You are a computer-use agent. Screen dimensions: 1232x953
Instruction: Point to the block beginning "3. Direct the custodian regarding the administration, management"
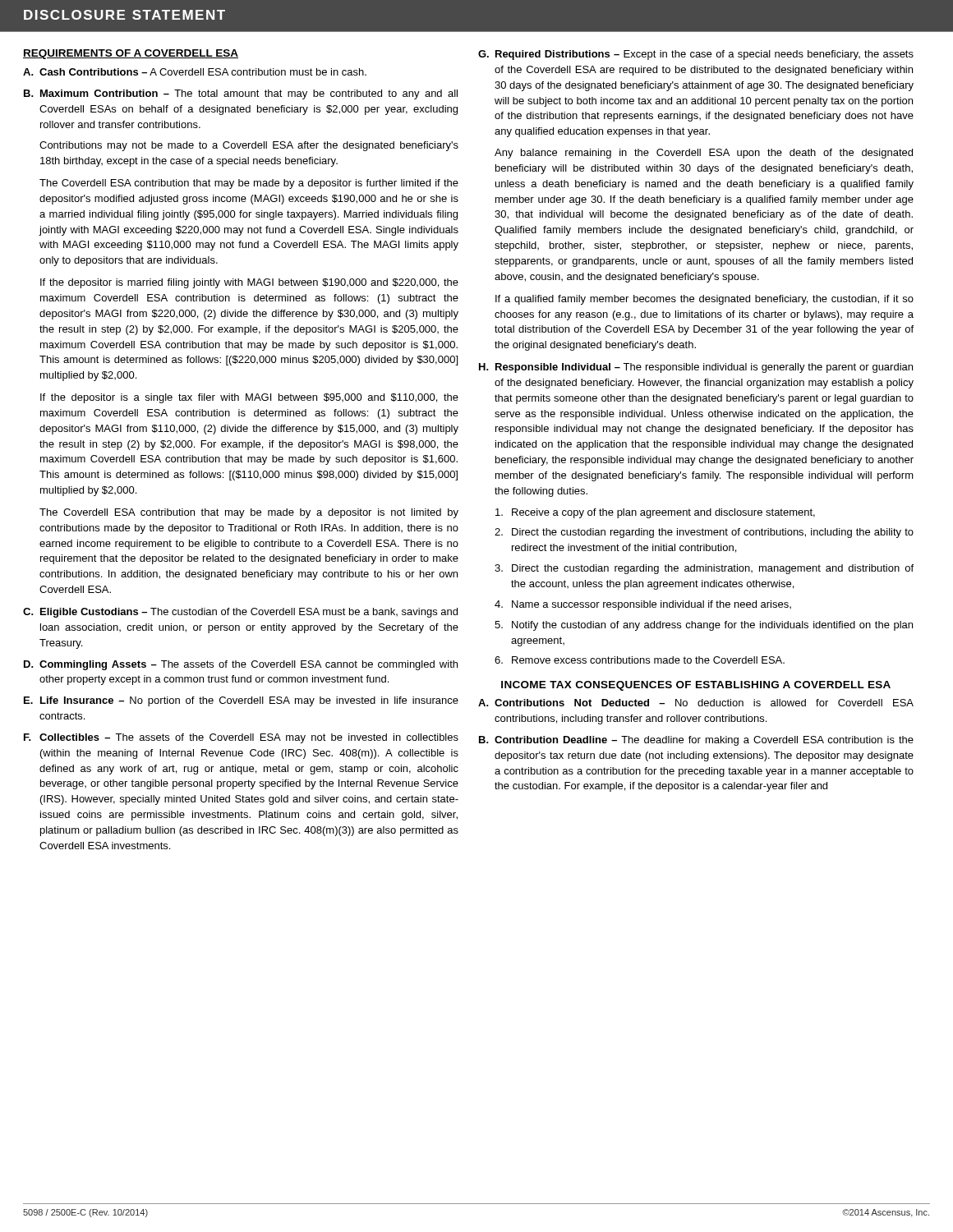(x=704, y=577)
